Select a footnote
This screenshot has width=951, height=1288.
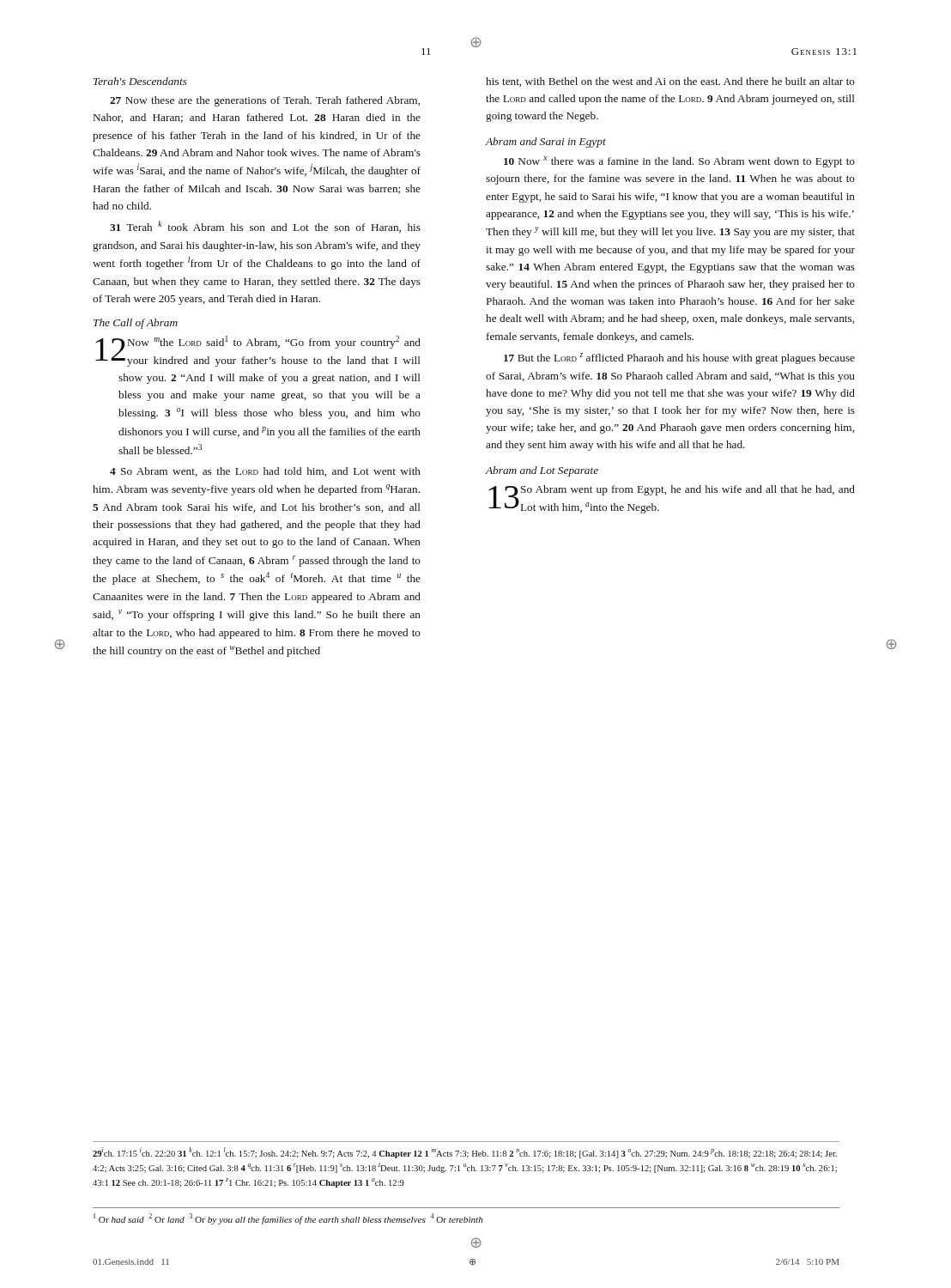(x=288, y=1218)
